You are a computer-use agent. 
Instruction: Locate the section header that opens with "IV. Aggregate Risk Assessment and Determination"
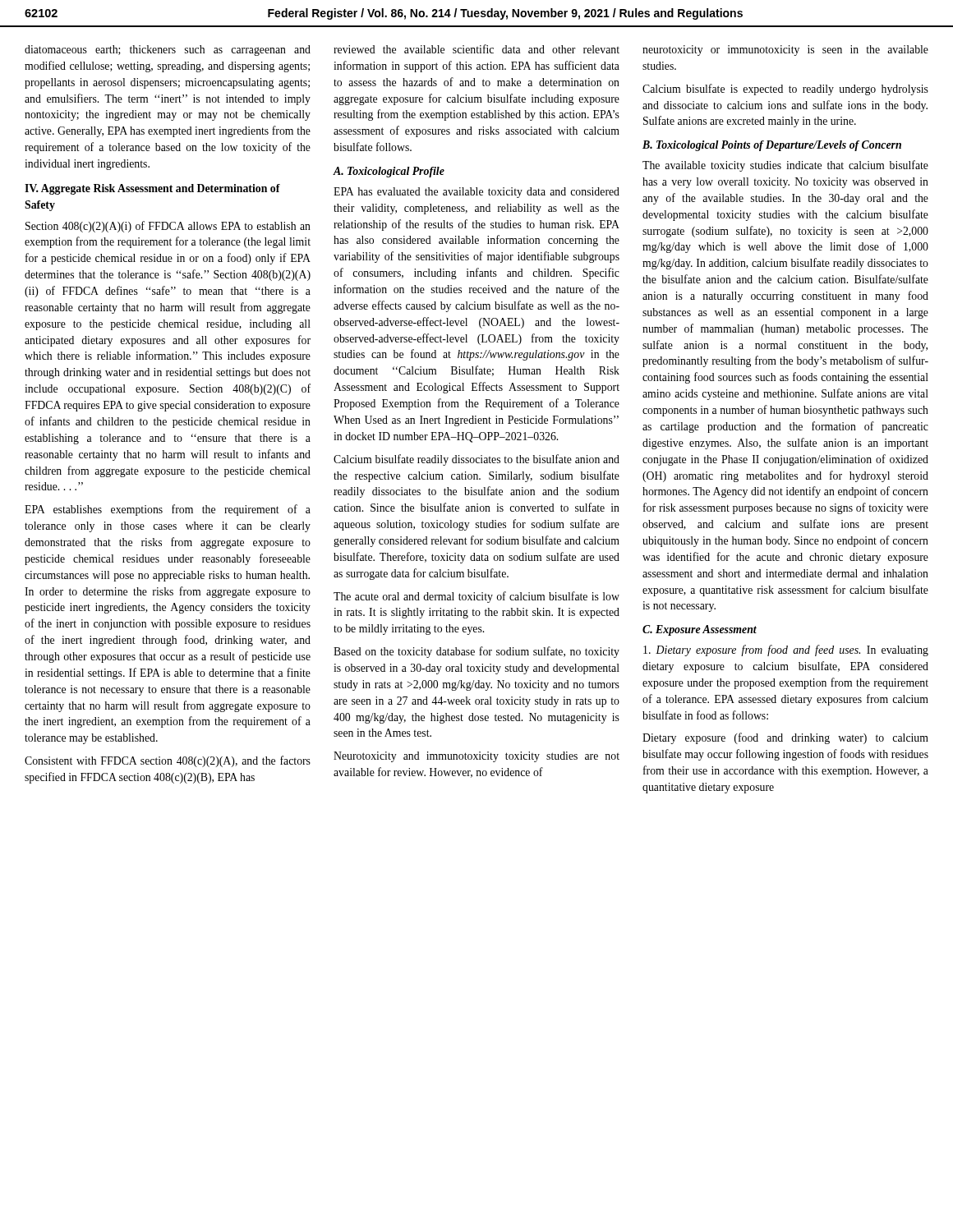click(168, 197)
